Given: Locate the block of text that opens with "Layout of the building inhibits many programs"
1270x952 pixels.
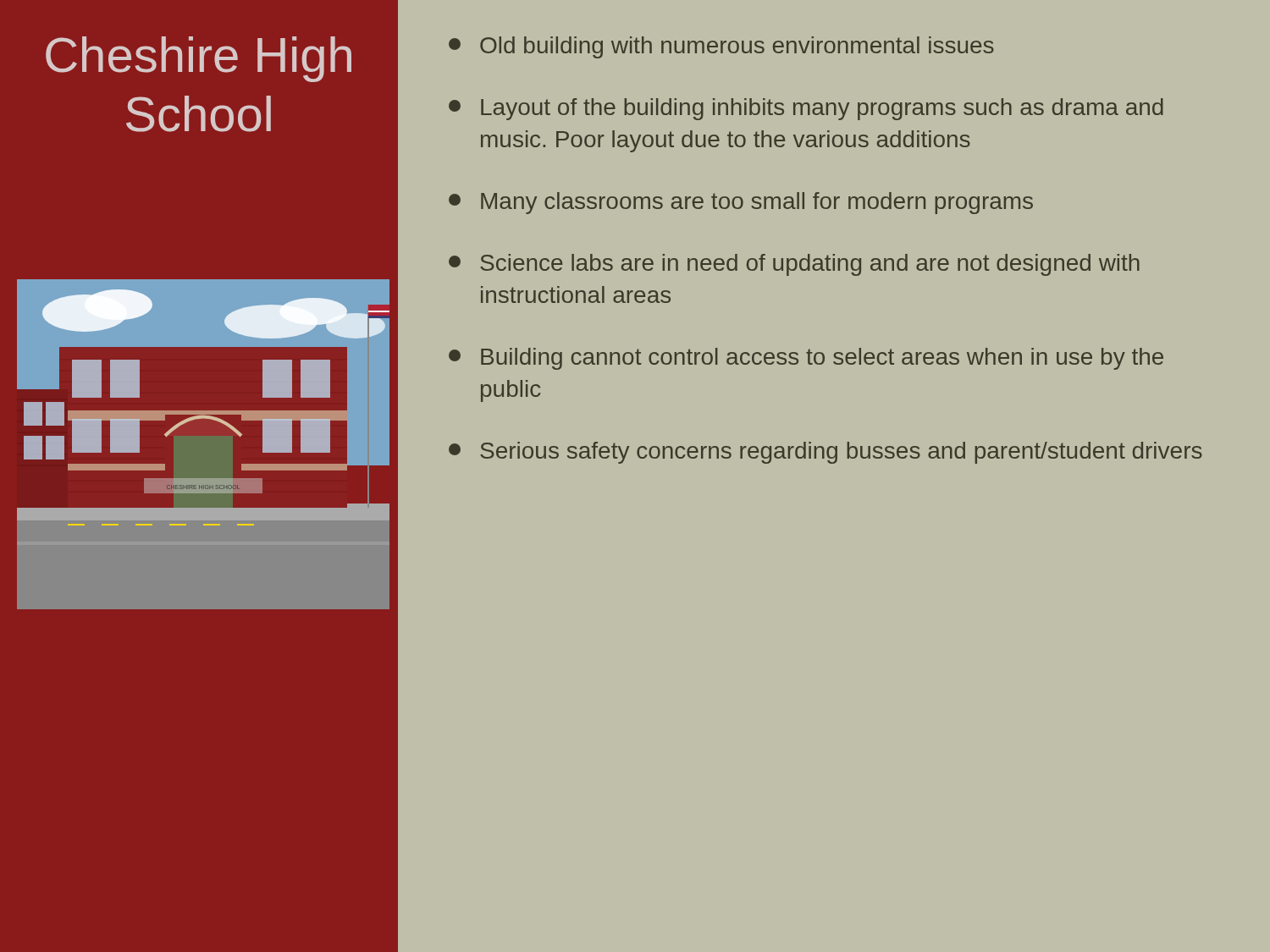Looking at the screenshot, I should [x=836, y=124].
